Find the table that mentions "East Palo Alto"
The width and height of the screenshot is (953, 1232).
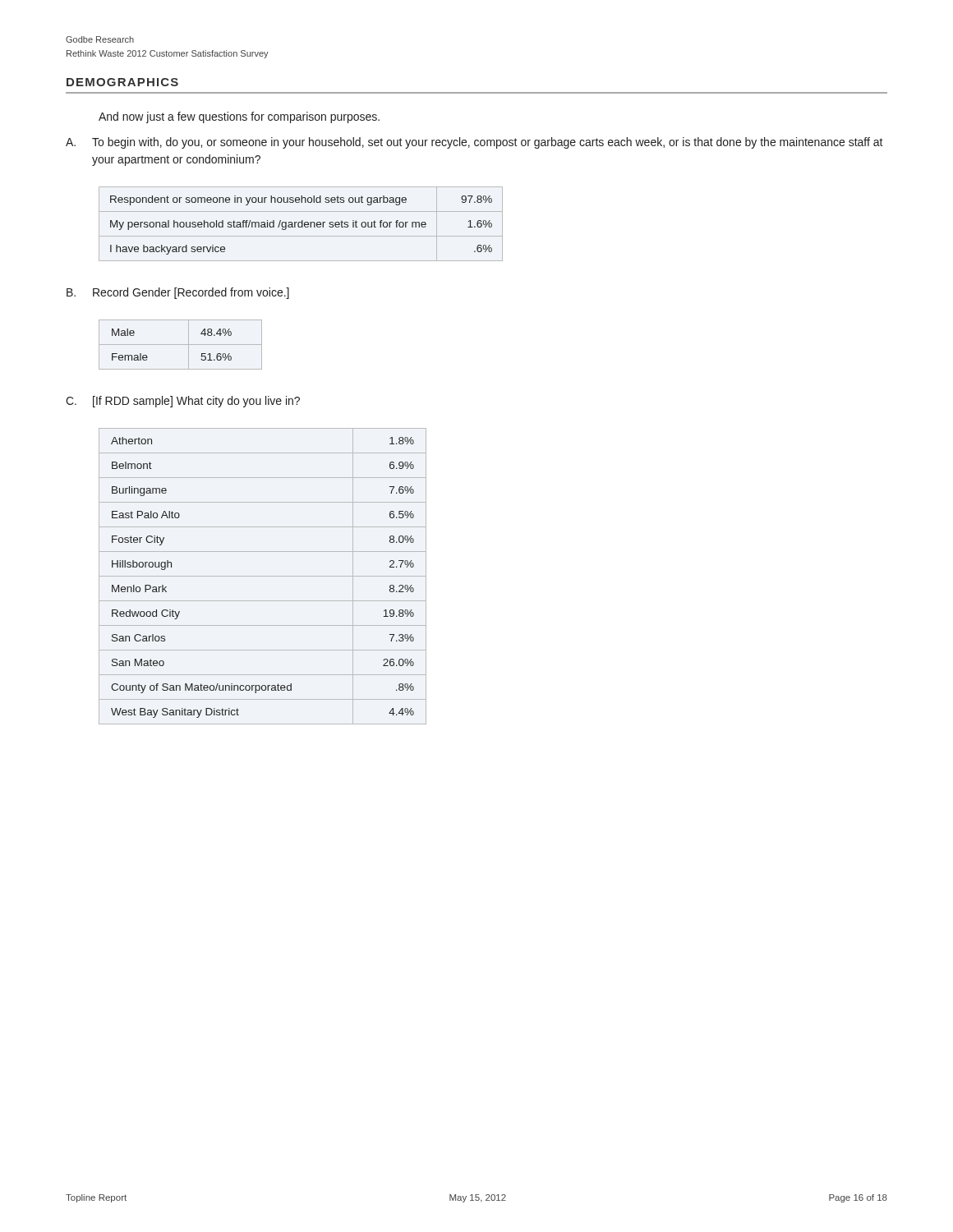[x=493, y=576]
